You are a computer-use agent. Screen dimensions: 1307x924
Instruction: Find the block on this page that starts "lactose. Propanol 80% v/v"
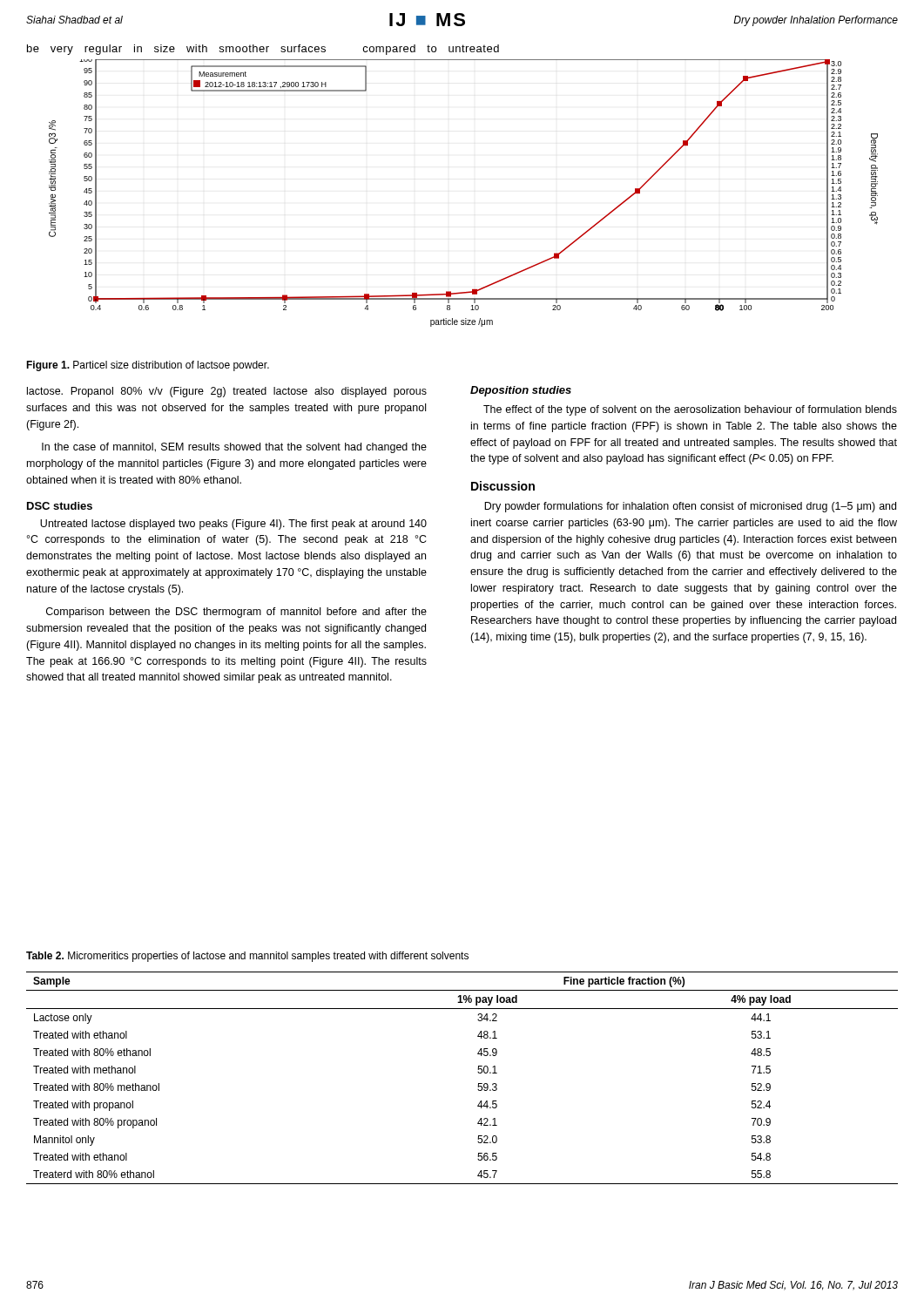pyautogui.click(x=226, y=408)
